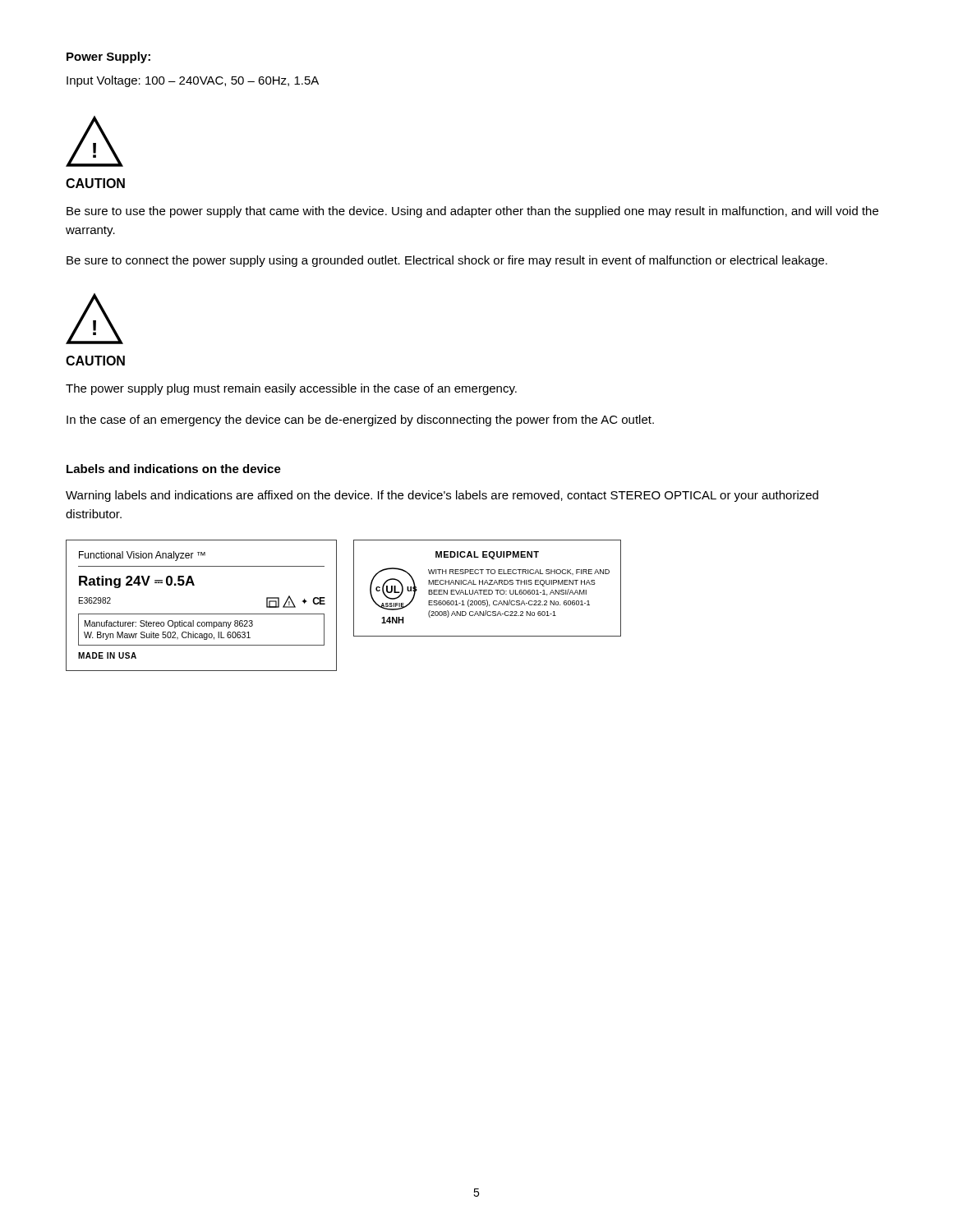This screenshot has height=1232, width=953.
Task: Locate the region starting "Be sure to connect the power supply using"
Action: tap(447, 260)
